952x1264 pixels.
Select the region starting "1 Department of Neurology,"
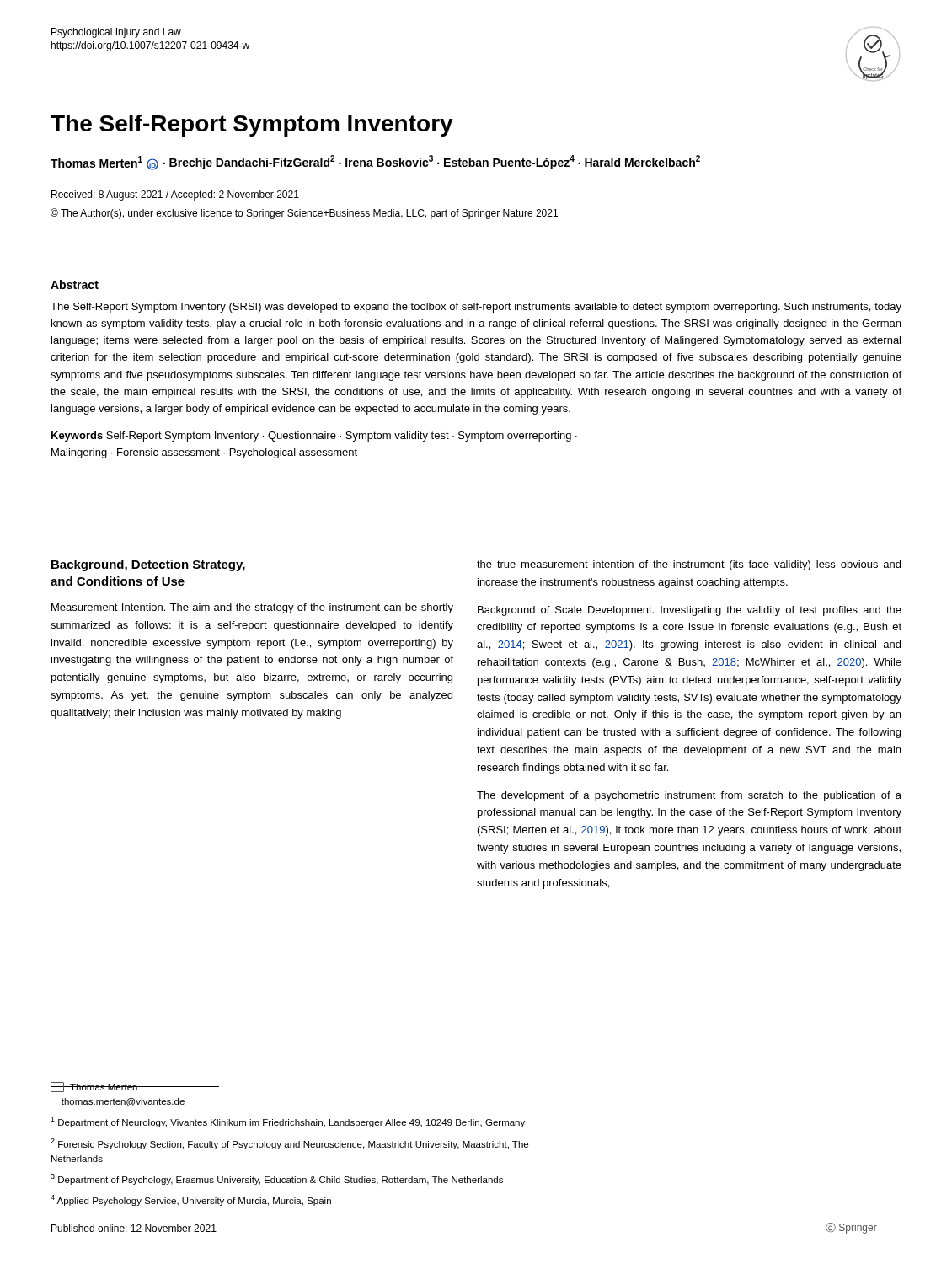[x=288, y=1121]
